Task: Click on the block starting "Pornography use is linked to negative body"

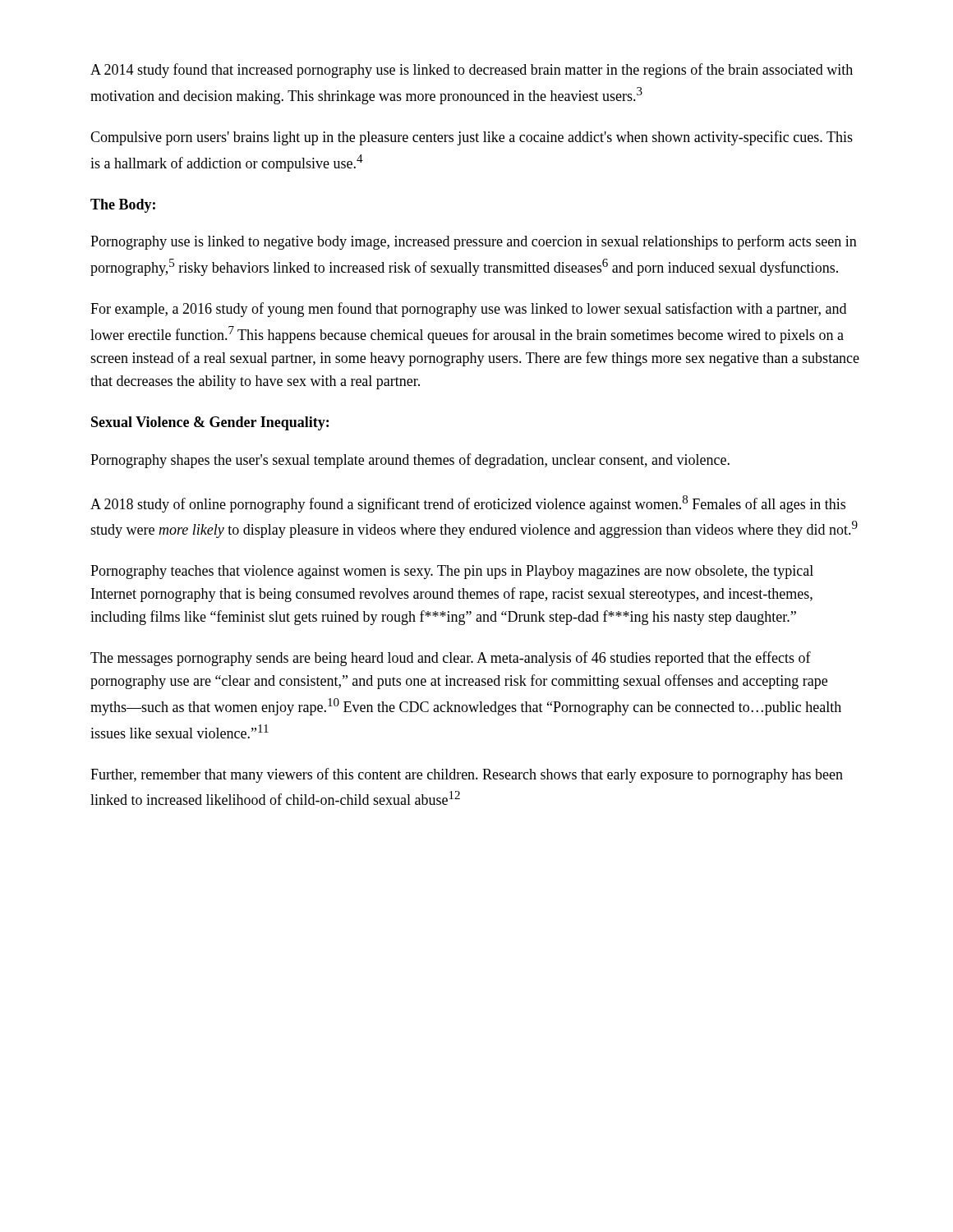Action: pyautogui.click(x=473, y=255)
